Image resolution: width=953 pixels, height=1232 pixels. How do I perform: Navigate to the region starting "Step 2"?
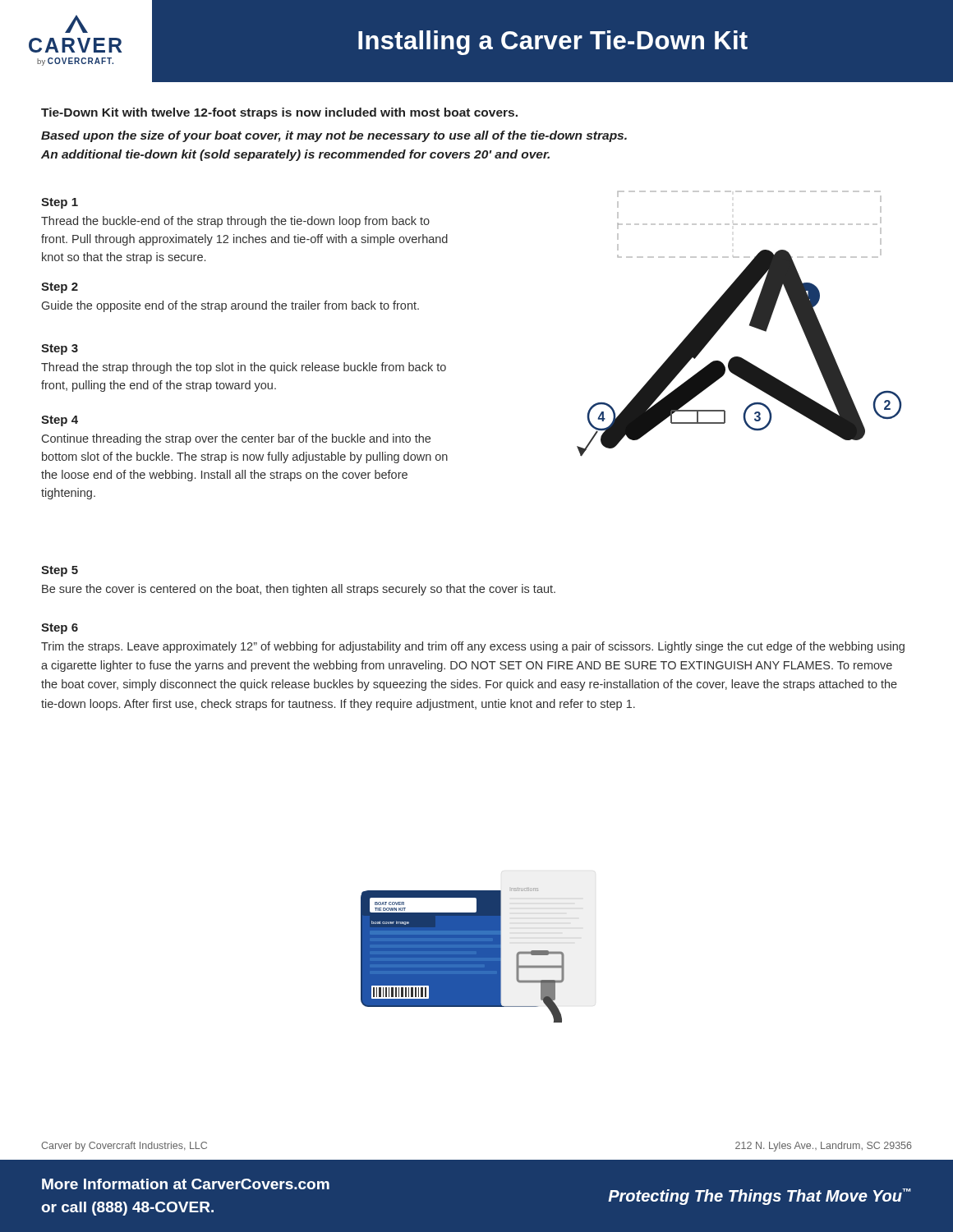point(60,286)
